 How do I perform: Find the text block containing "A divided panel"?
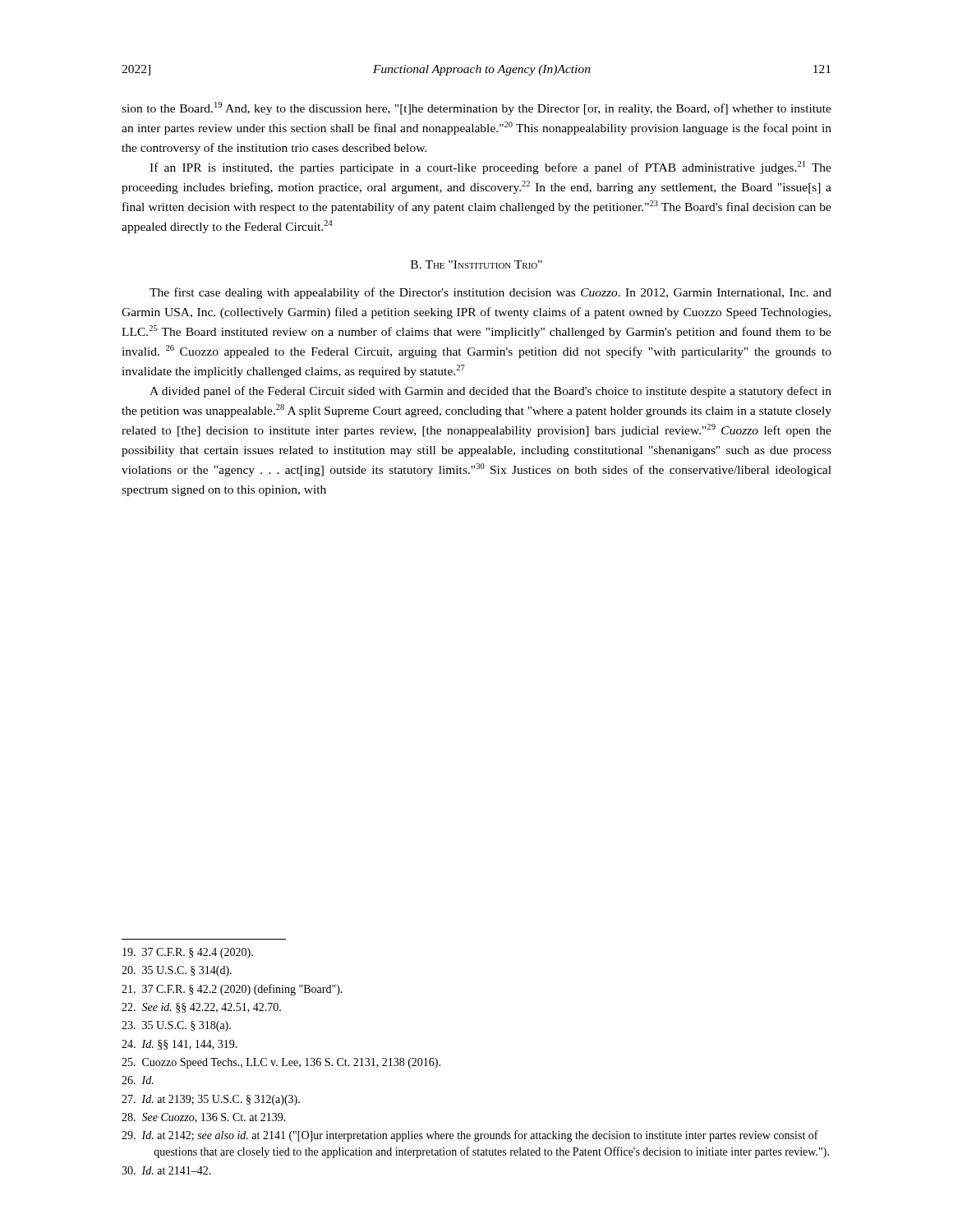[476, 440]
